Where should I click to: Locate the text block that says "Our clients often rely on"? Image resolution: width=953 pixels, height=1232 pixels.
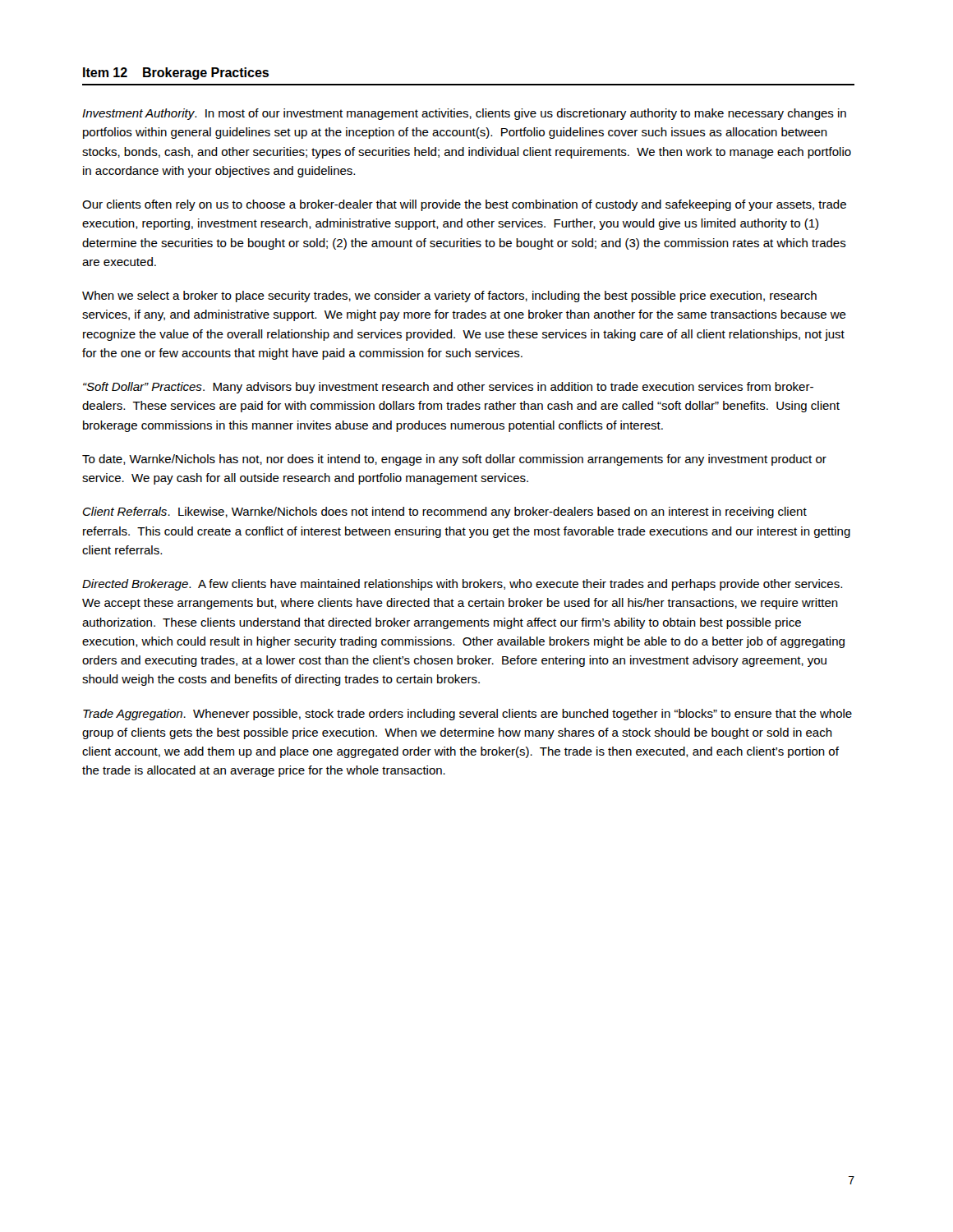tap(464, 233)
